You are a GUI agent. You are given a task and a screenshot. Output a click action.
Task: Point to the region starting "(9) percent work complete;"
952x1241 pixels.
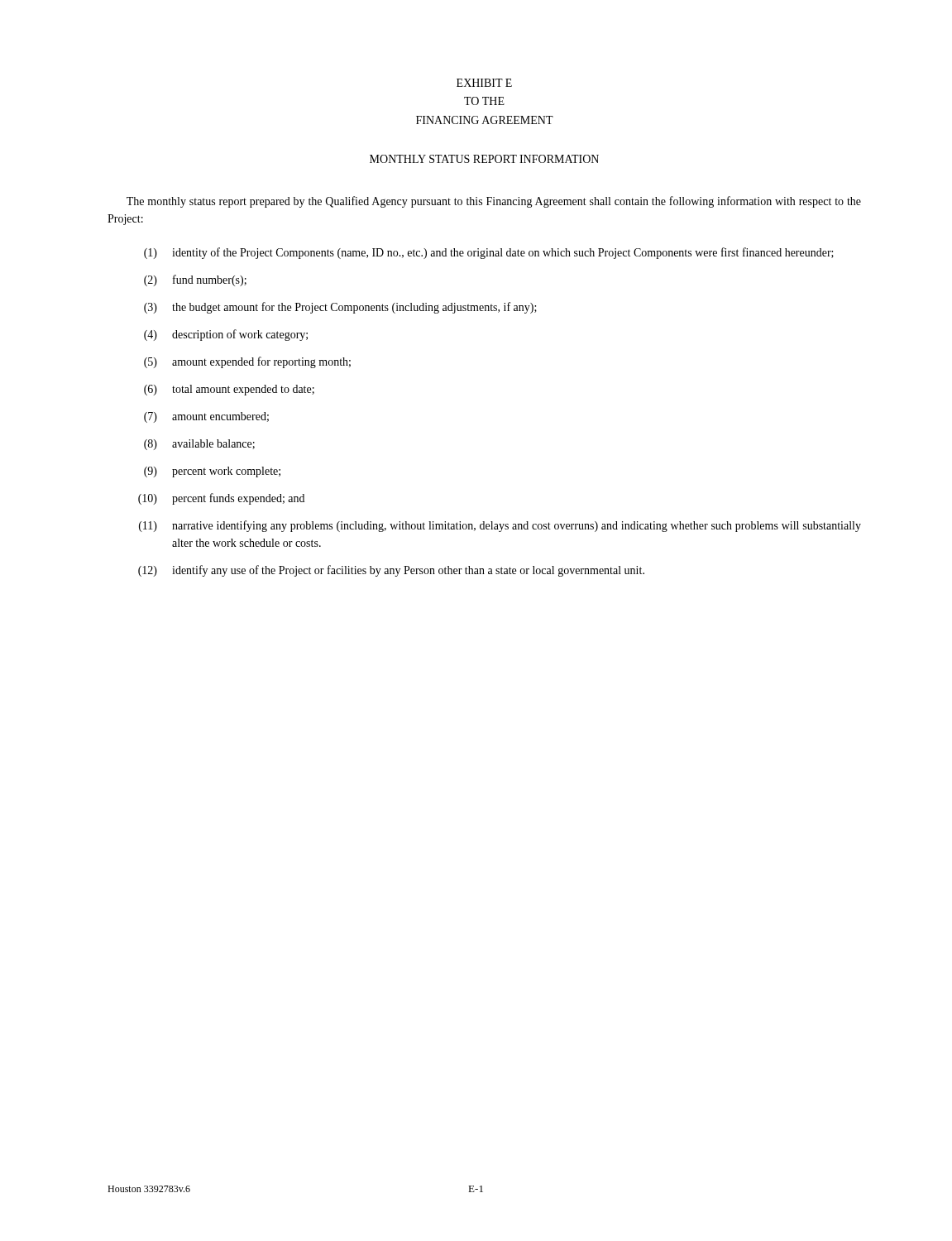point(212,472)
